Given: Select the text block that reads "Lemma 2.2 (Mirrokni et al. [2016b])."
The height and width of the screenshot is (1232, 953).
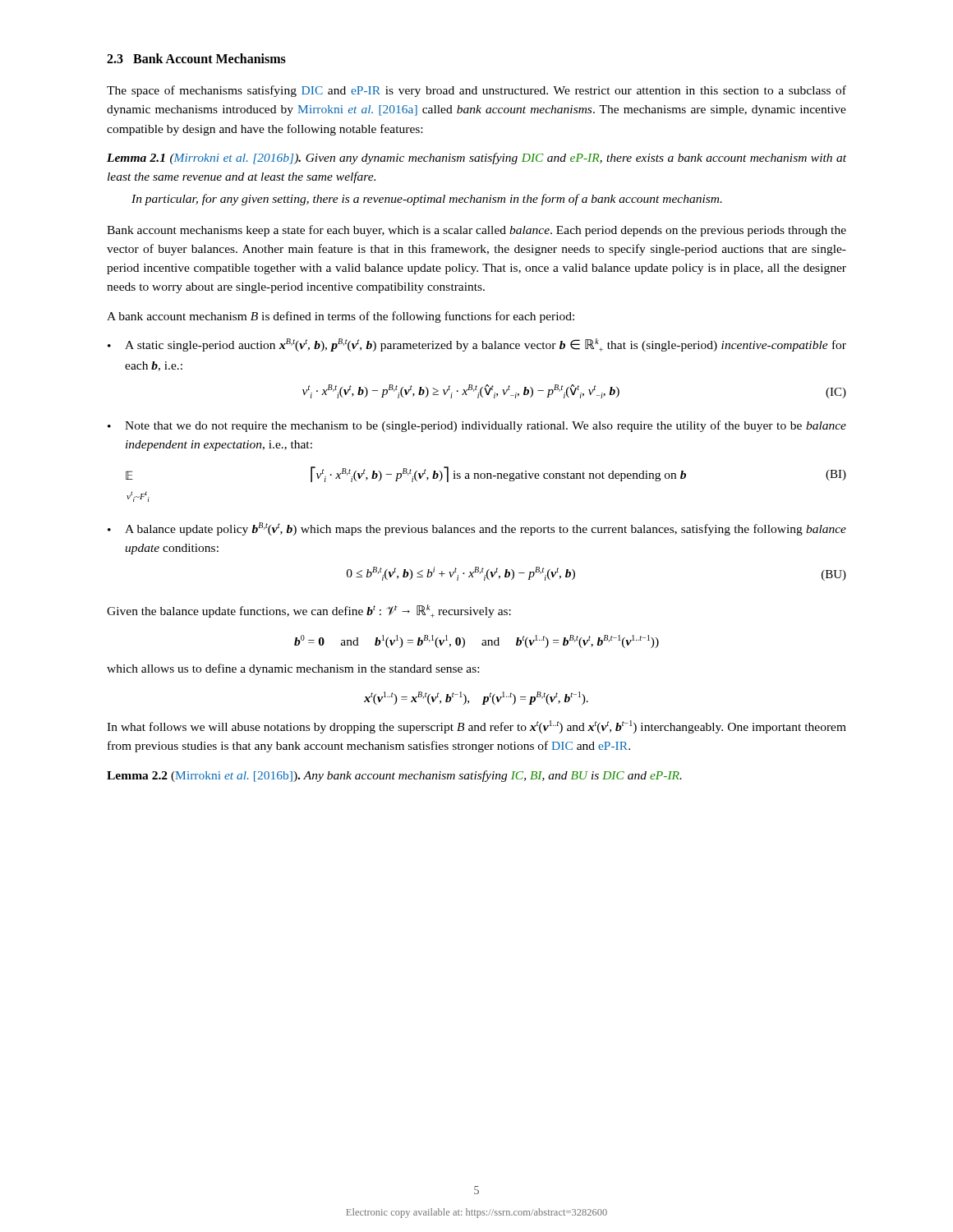Looking at the screenshot, I should 476,775.
